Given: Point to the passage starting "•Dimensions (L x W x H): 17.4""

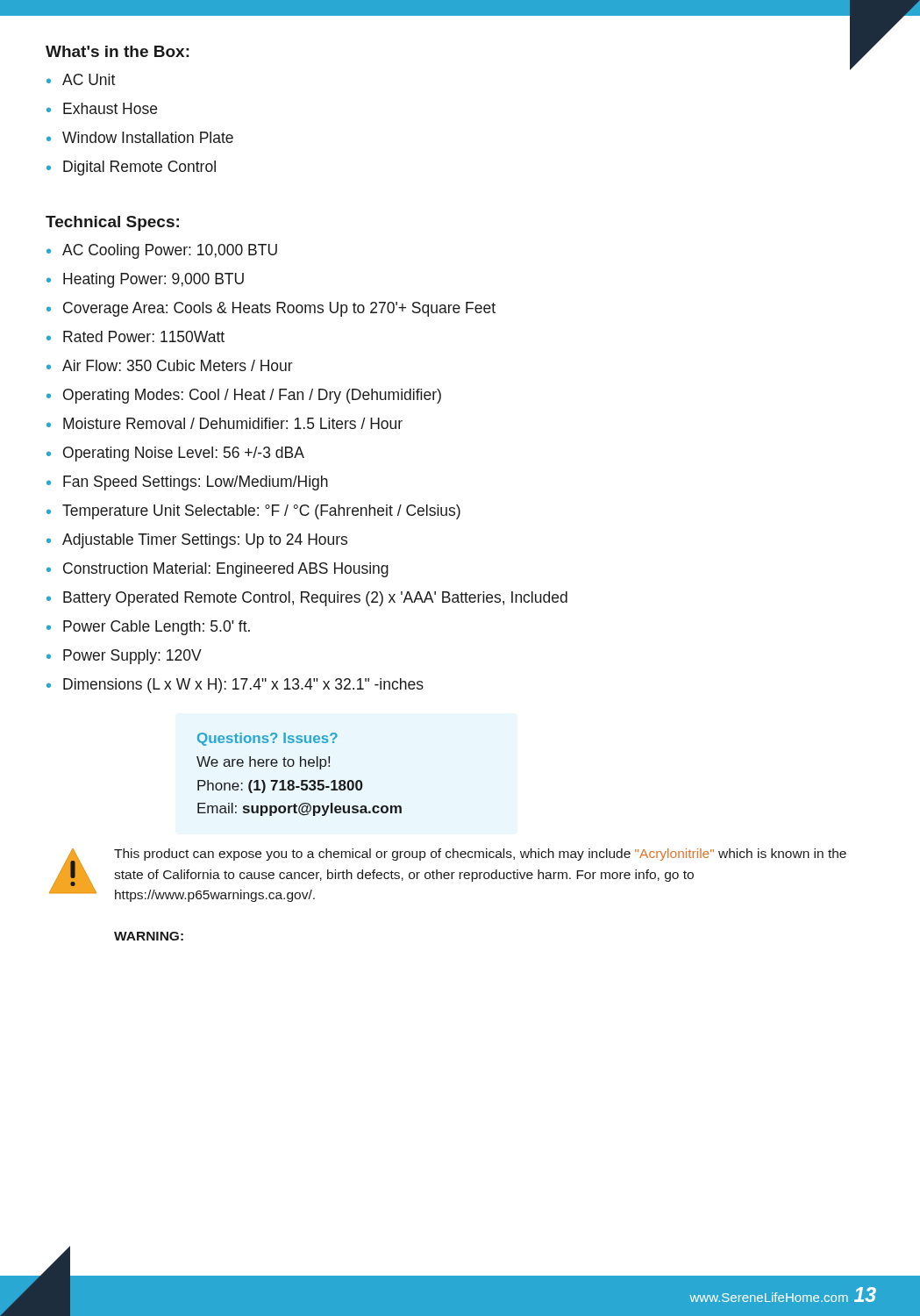Looking at the screenshot, I should coord(235,686).
